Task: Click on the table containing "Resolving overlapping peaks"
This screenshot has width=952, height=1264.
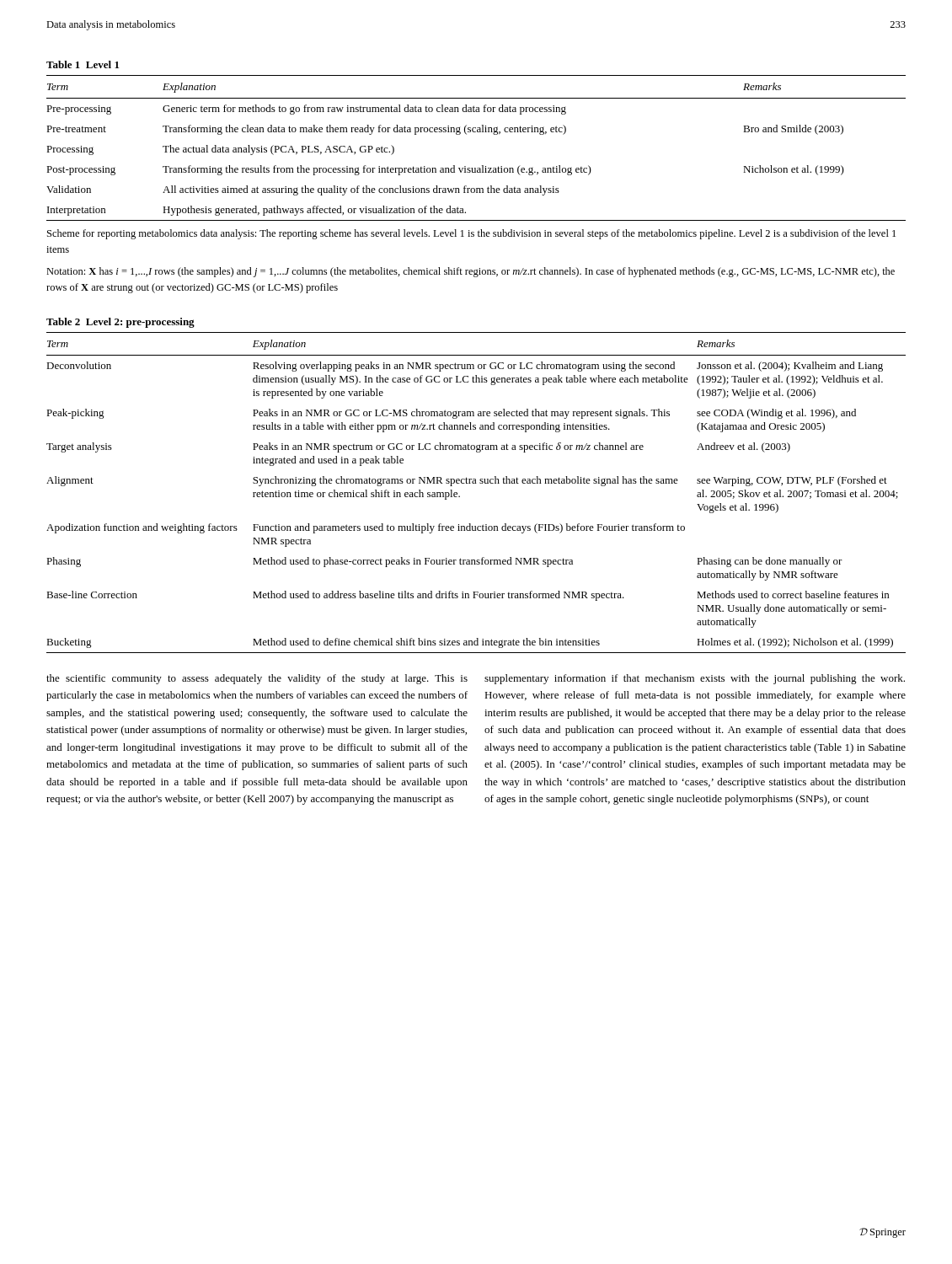Action: (476, 492)
